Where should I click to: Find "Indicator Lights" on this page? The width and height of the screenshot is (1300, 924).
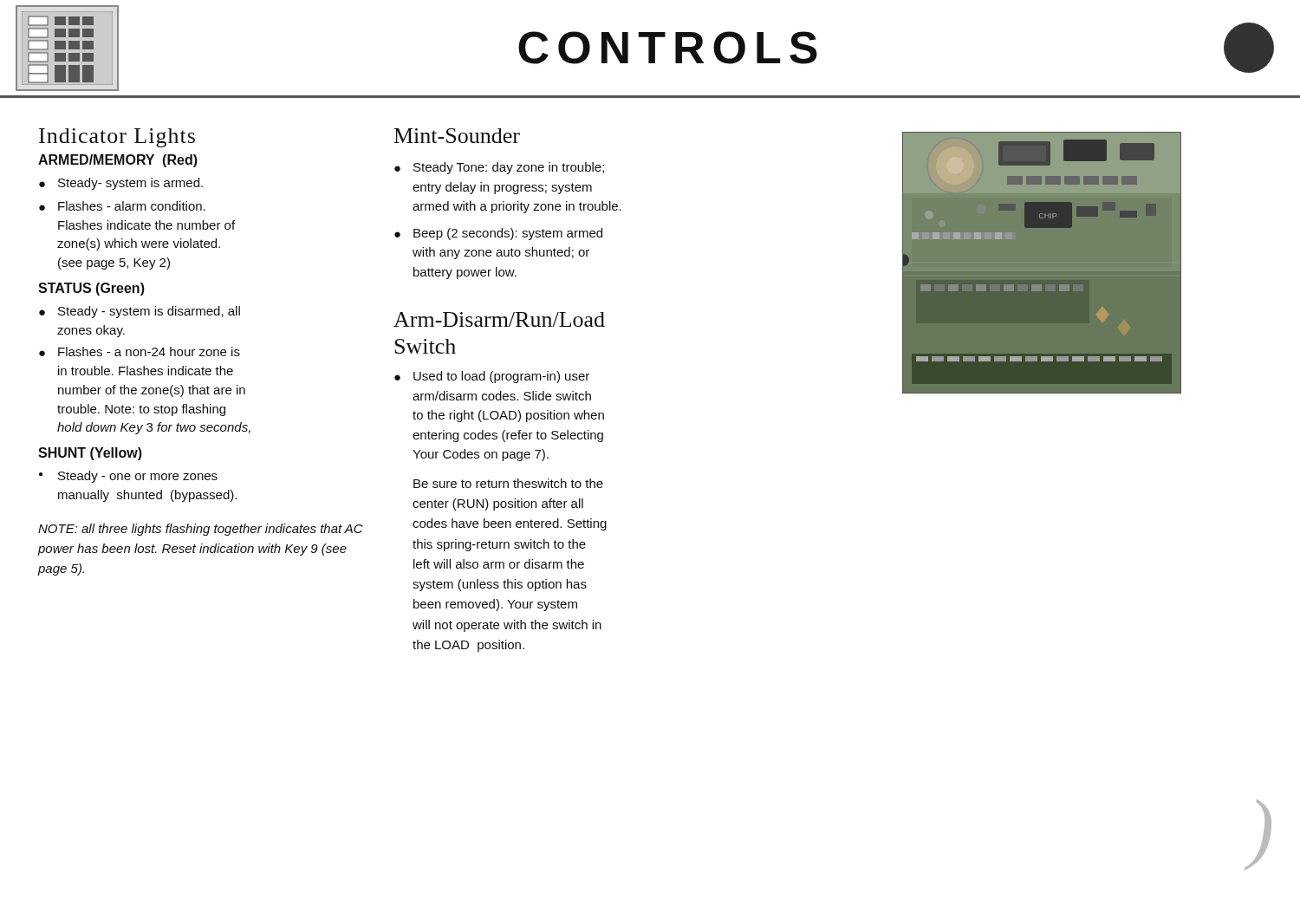(x=117, y=136)
